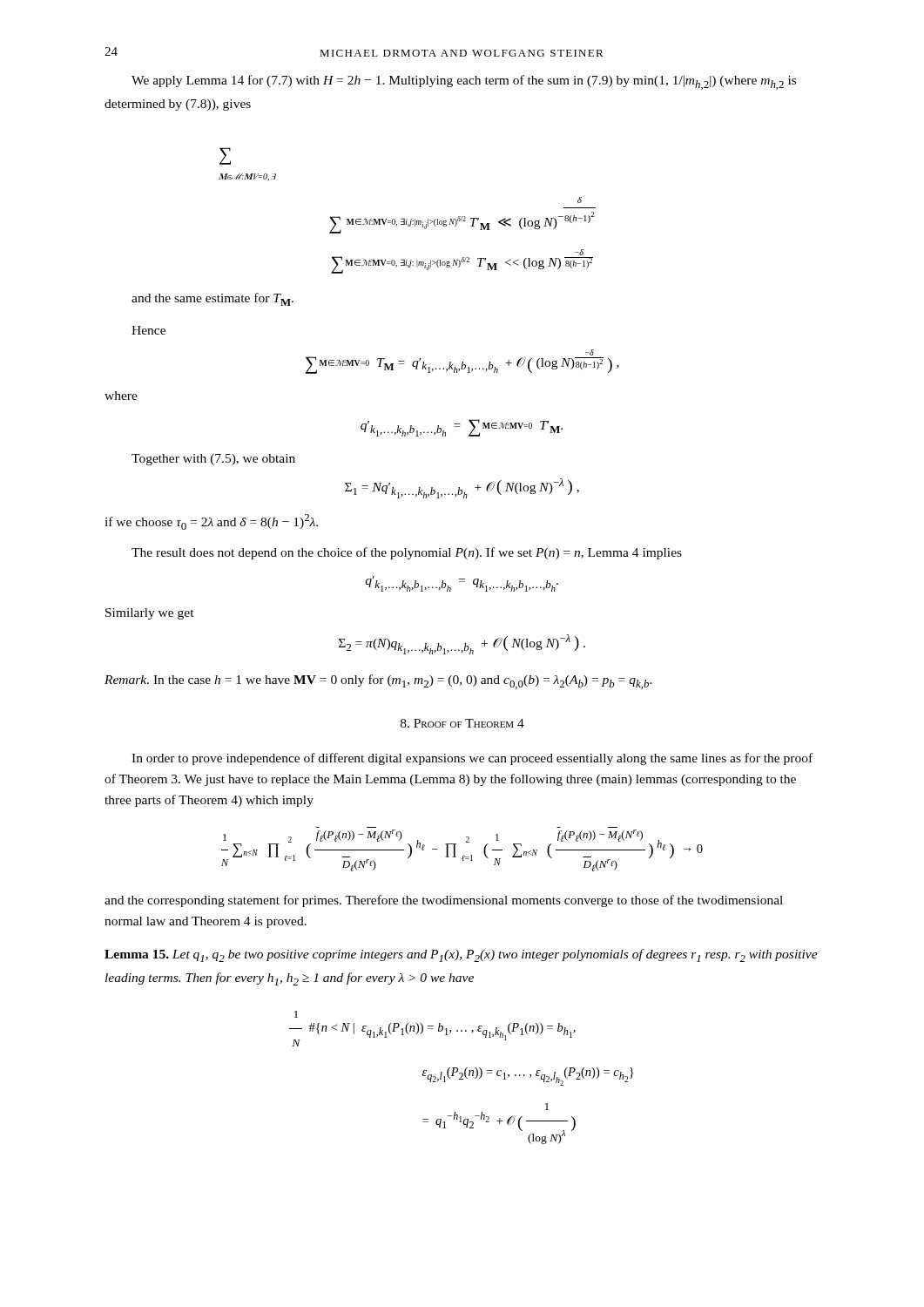
Task: Where is the passage that starts "In order to prove"?
Action: coord(459,778)
